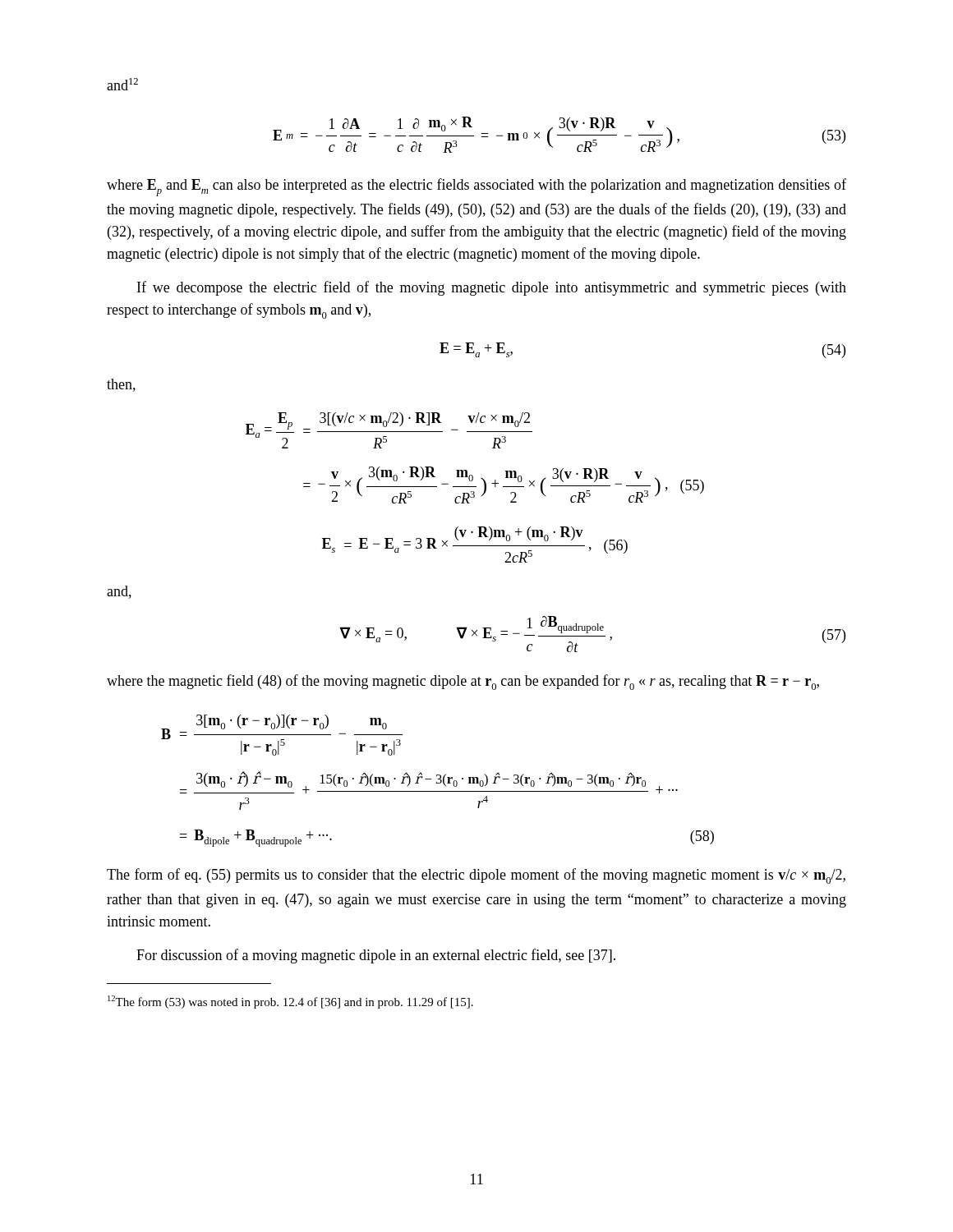953x1232 pixels.
Task: Locate the block starting "The form of eq. (55) permits us"
Action: (x=476, y=898)
